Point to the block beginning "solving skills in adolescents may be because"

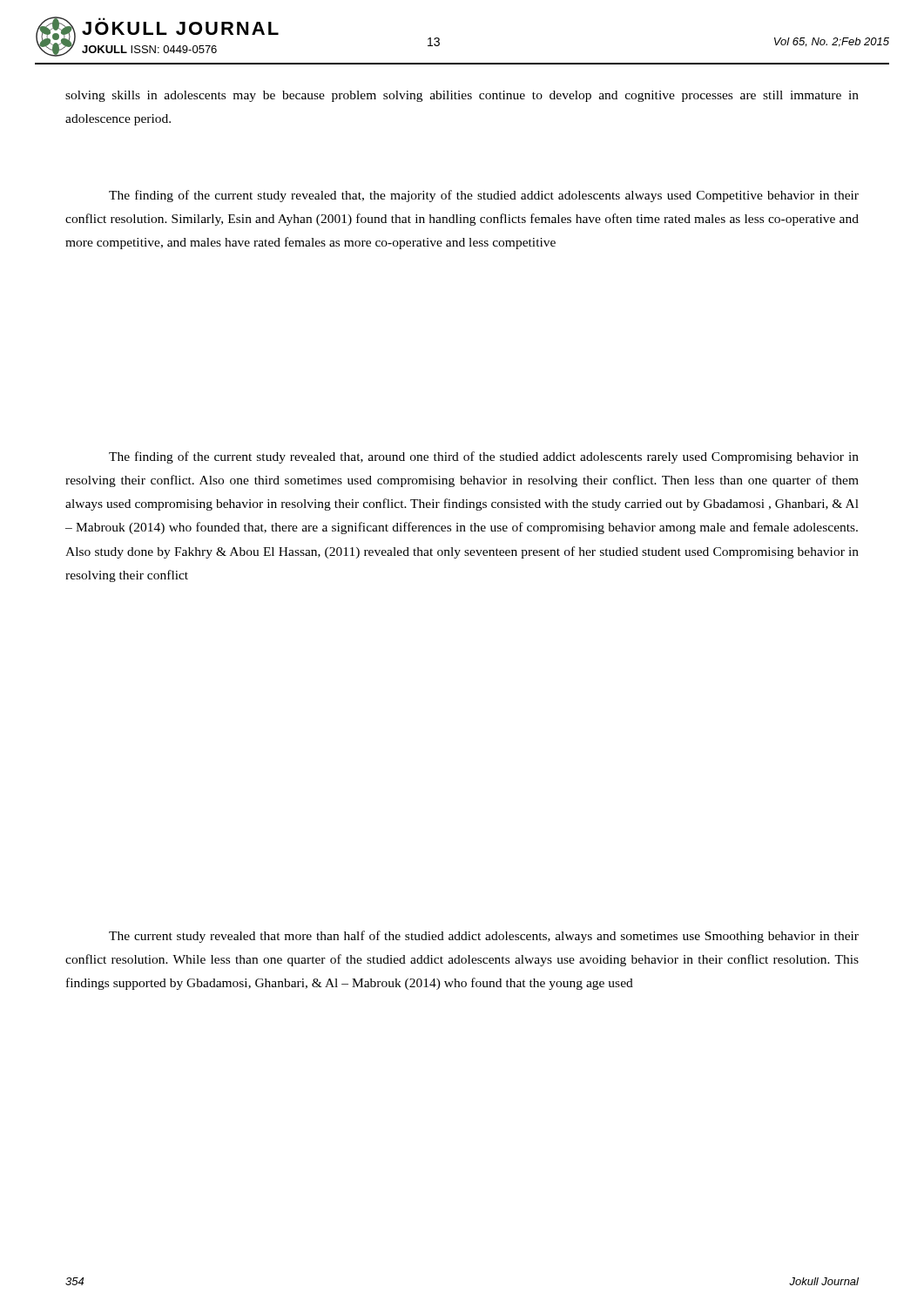[x=462, y=106]
